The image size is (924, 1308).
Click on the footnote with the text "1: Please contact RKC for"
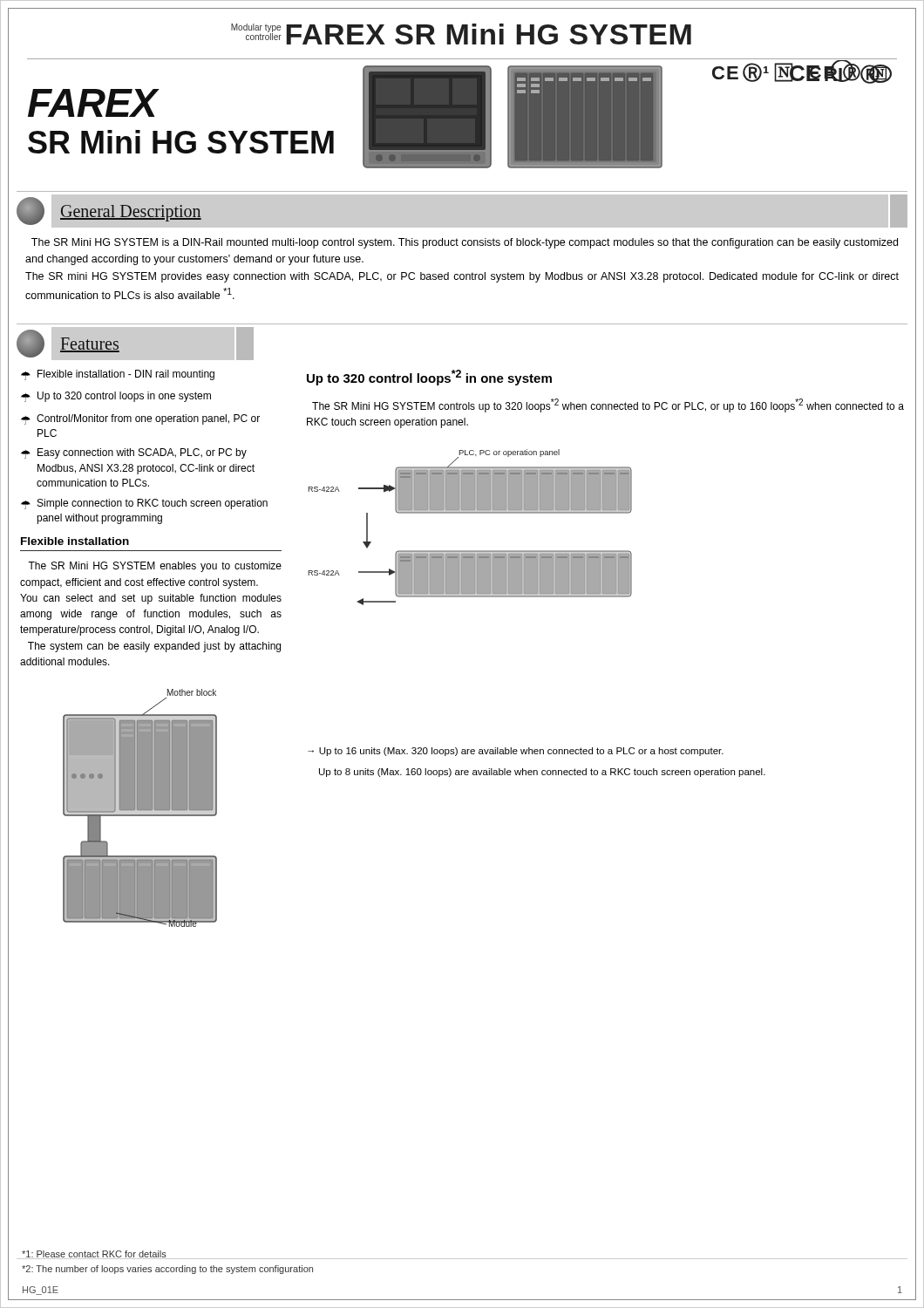tap(168, 1261)
